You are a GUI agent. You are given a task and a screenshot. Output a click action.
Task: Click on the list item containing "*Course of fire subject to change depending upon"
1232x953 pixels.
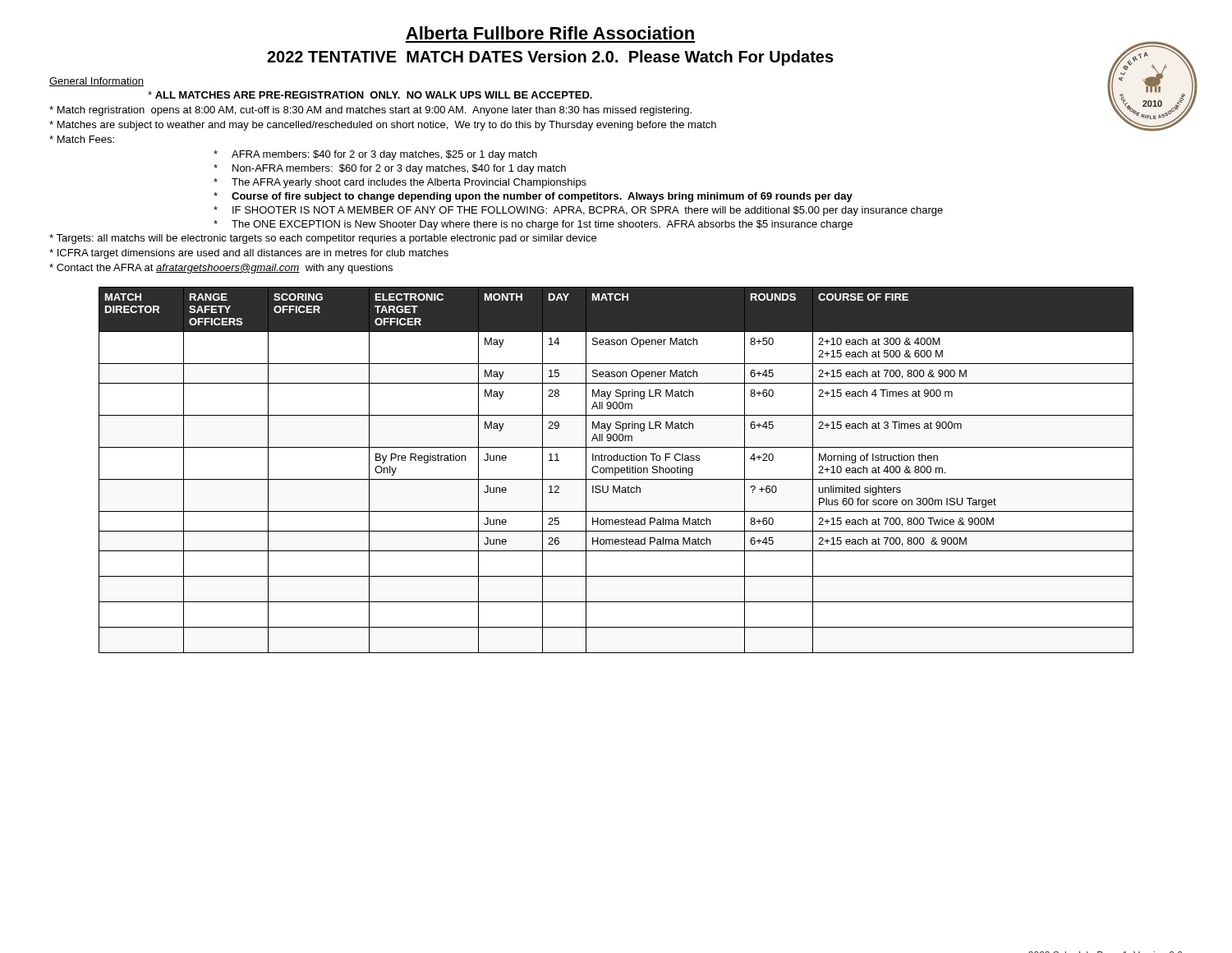click(533, 196)
